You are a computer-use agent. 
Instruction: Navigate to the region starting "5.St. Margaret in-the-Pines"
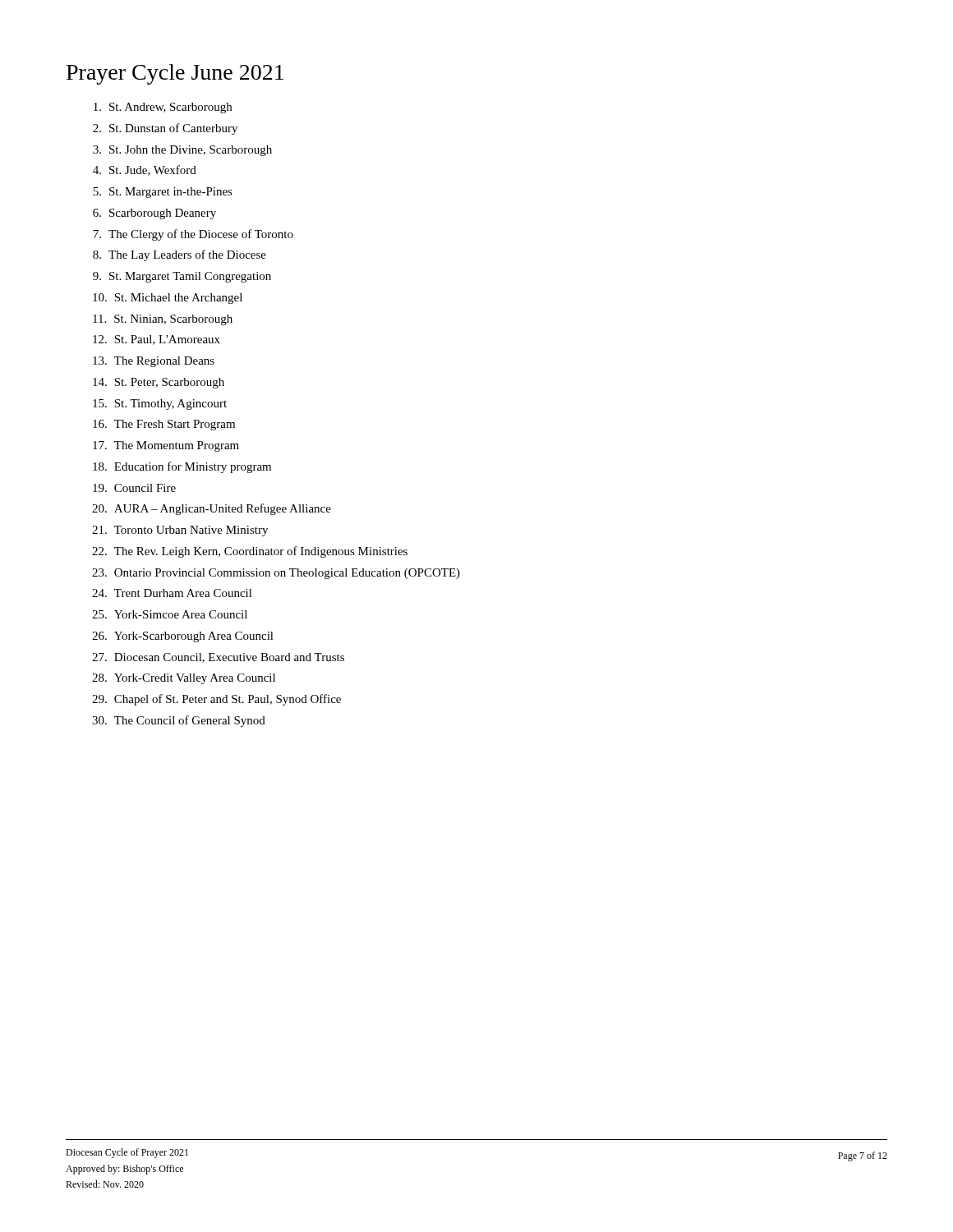click(163, 193)
